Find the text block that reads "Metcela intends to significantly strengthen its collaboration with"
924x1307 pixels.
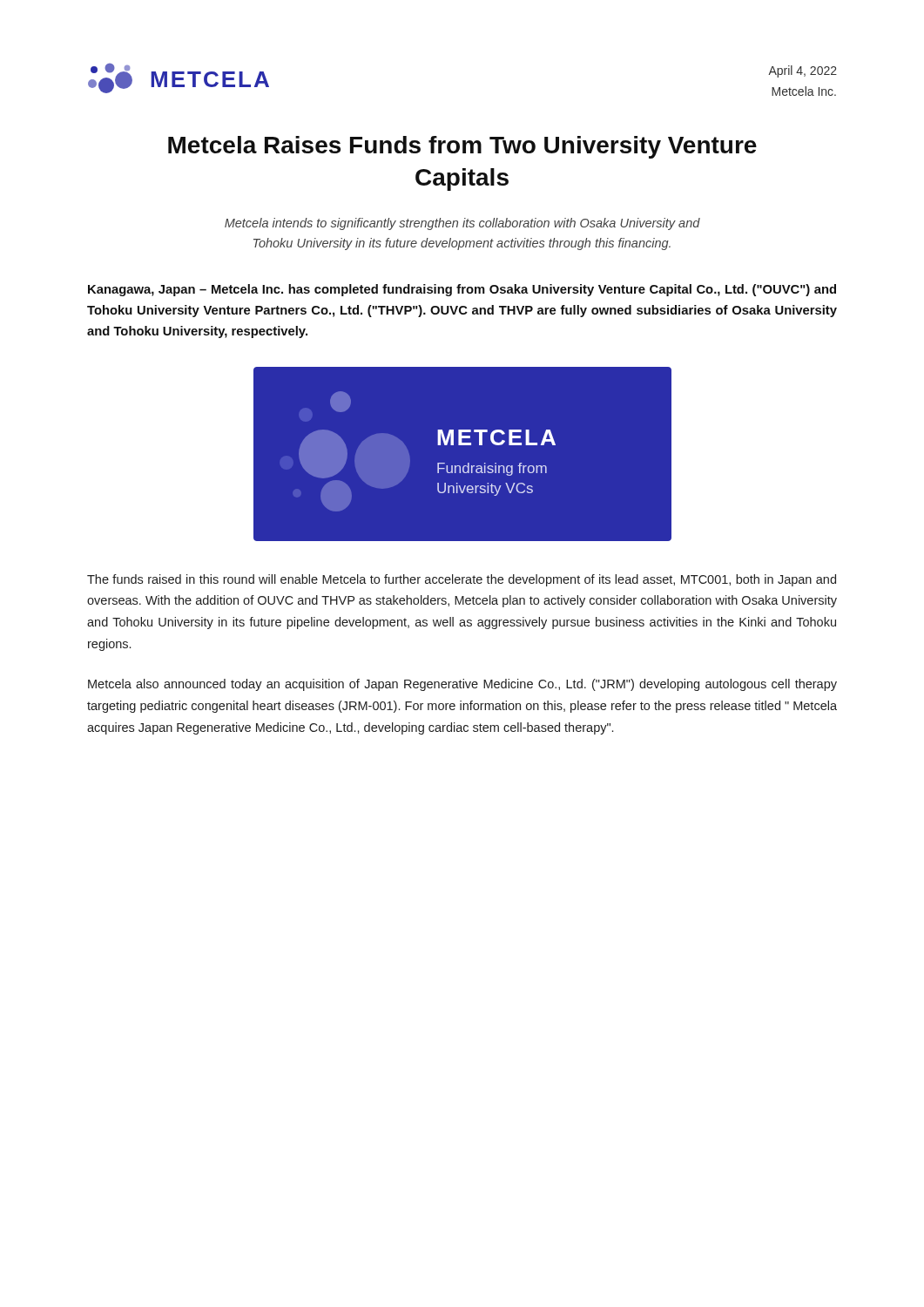[x=462, y=233]
